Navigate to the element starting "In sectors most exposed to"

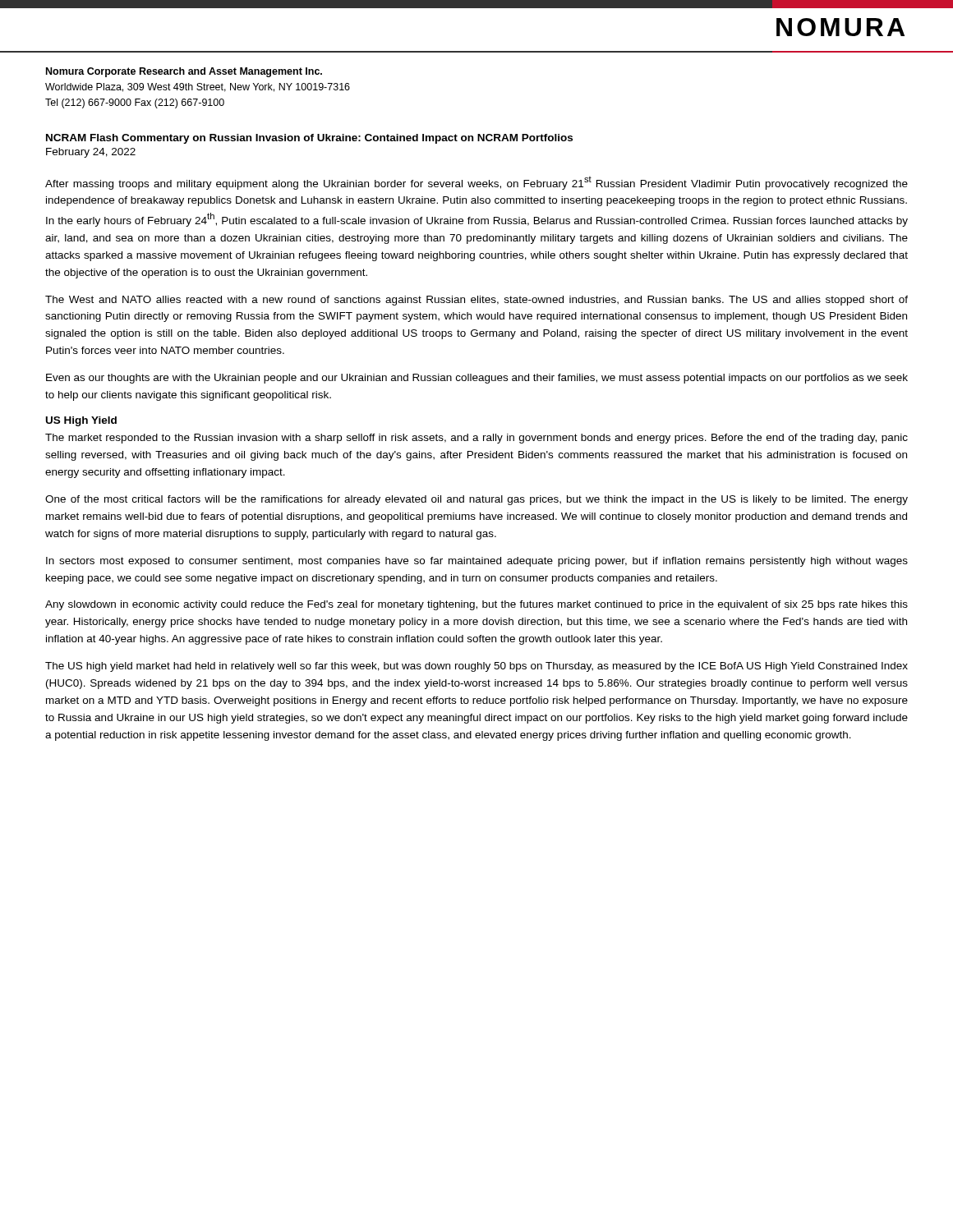tap(476, 570)
